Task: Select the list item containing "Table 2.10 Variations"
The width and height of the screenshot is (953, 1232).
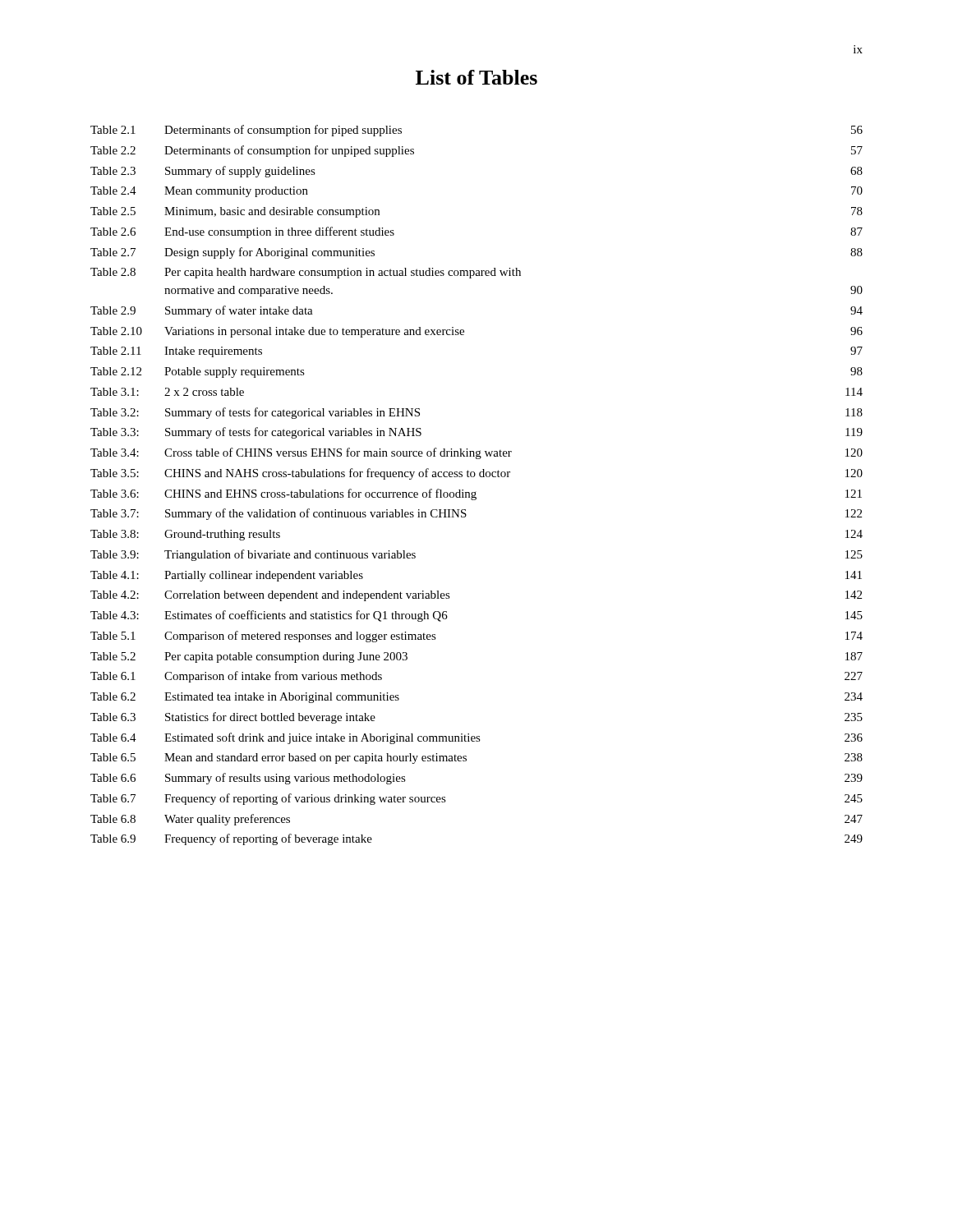Action: tap(115, 332)
